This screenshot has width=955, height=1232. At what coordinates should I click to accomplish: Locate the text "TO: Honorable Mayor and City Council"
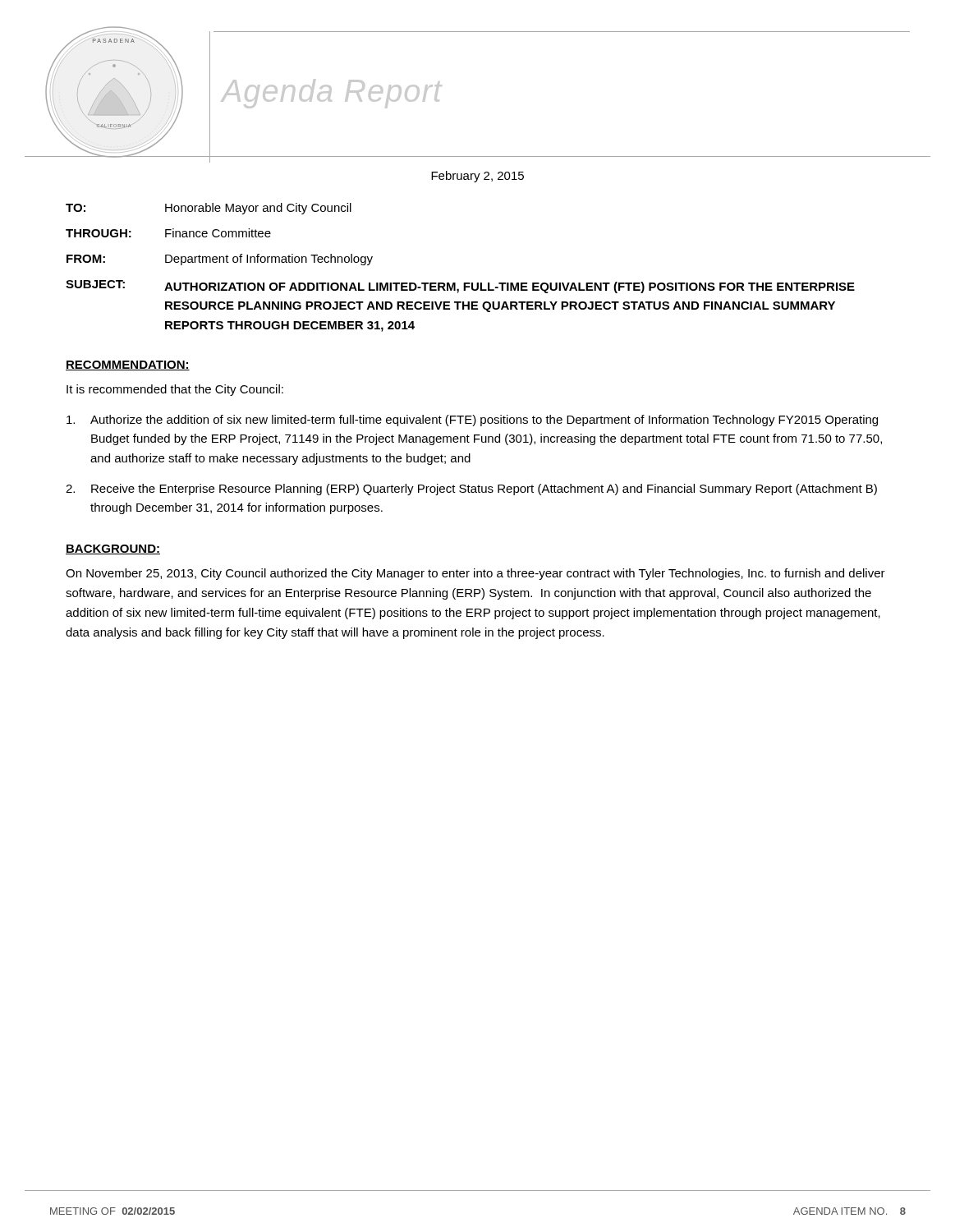[x=209, y=209]
